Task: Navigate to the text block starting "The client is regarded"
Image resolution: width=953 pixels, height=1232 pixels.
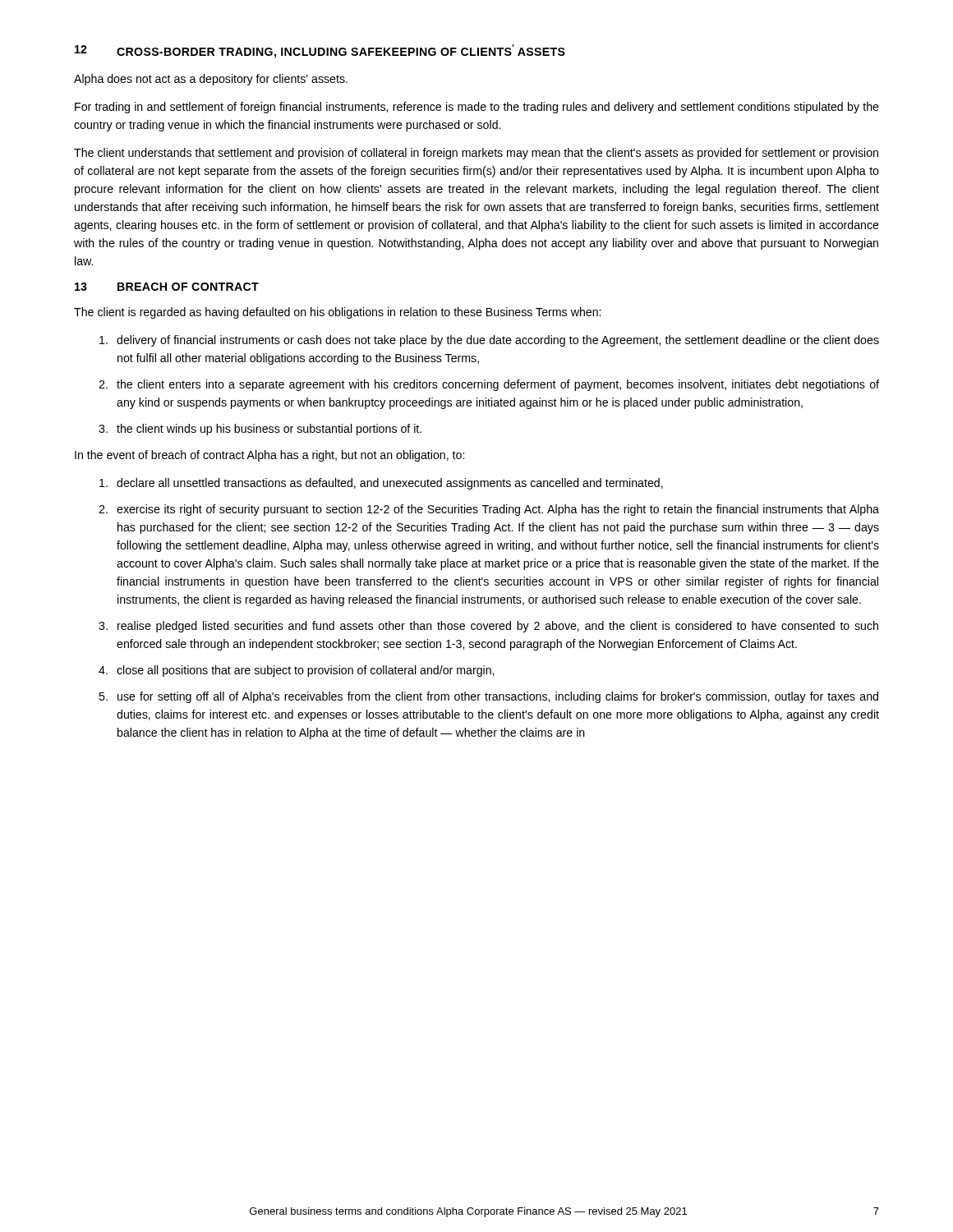Action: (x=338, y=312)
